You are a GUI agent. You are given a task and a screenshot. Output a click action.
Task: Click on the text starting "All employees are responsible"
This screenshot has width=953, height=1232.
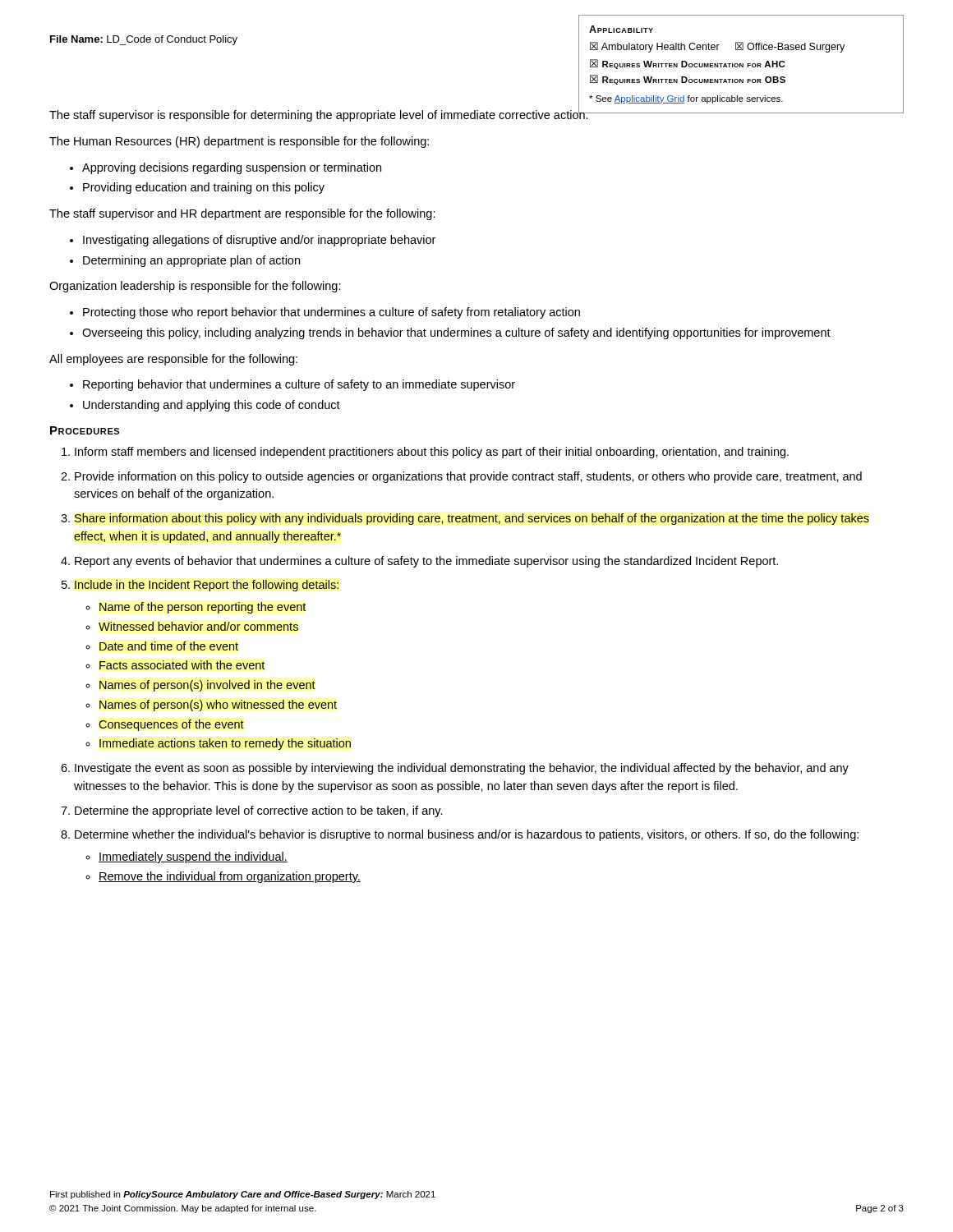(x=174, y=359)
